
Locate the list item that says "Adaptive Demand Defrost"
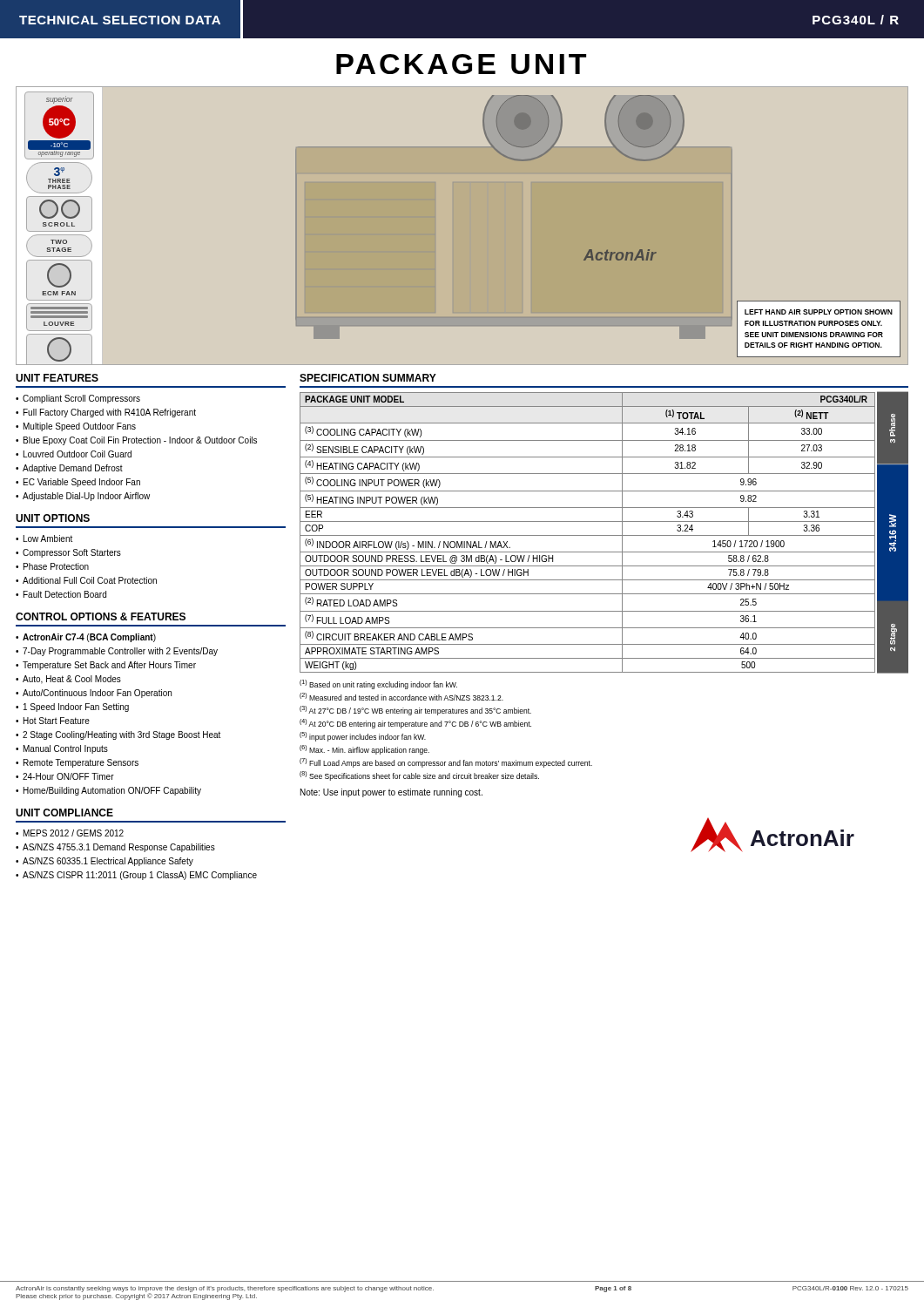pyautogui.click(x=72, y=468)
